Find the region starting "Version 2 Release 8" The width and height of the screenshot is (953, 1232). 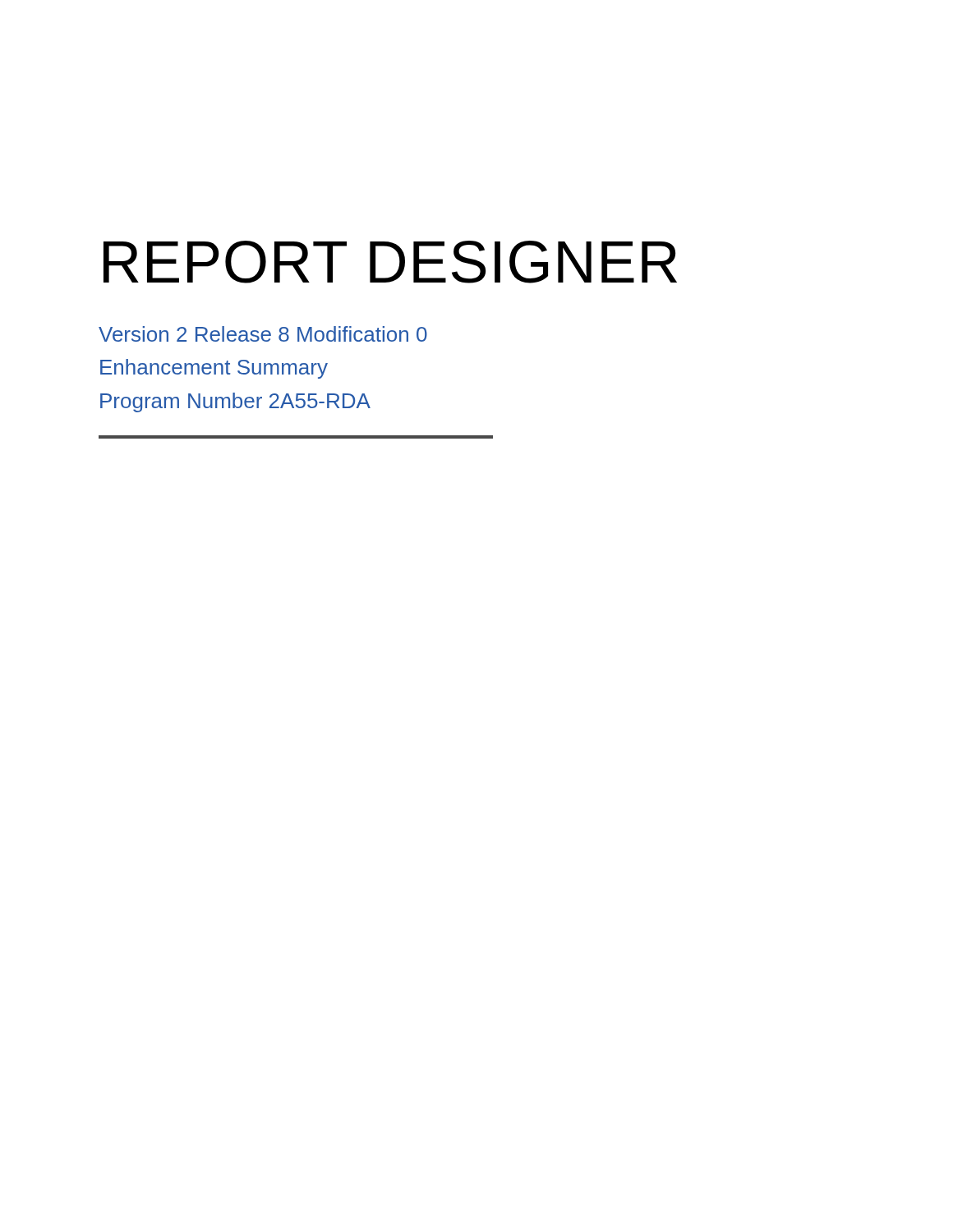click(263, 334)
